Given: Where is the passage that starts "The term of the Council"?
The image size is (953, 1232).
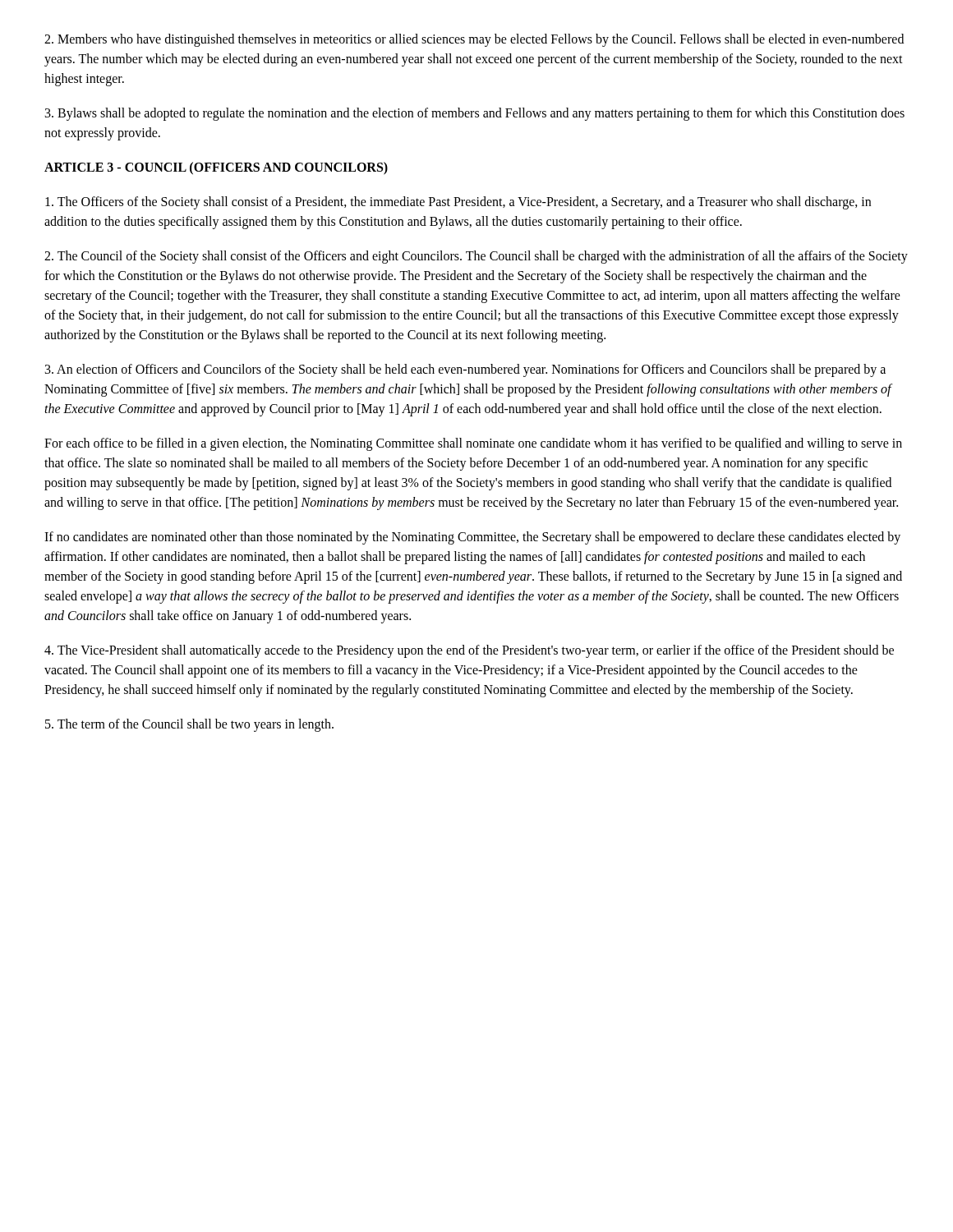Looking at the screenshot, I should (189, 724).
